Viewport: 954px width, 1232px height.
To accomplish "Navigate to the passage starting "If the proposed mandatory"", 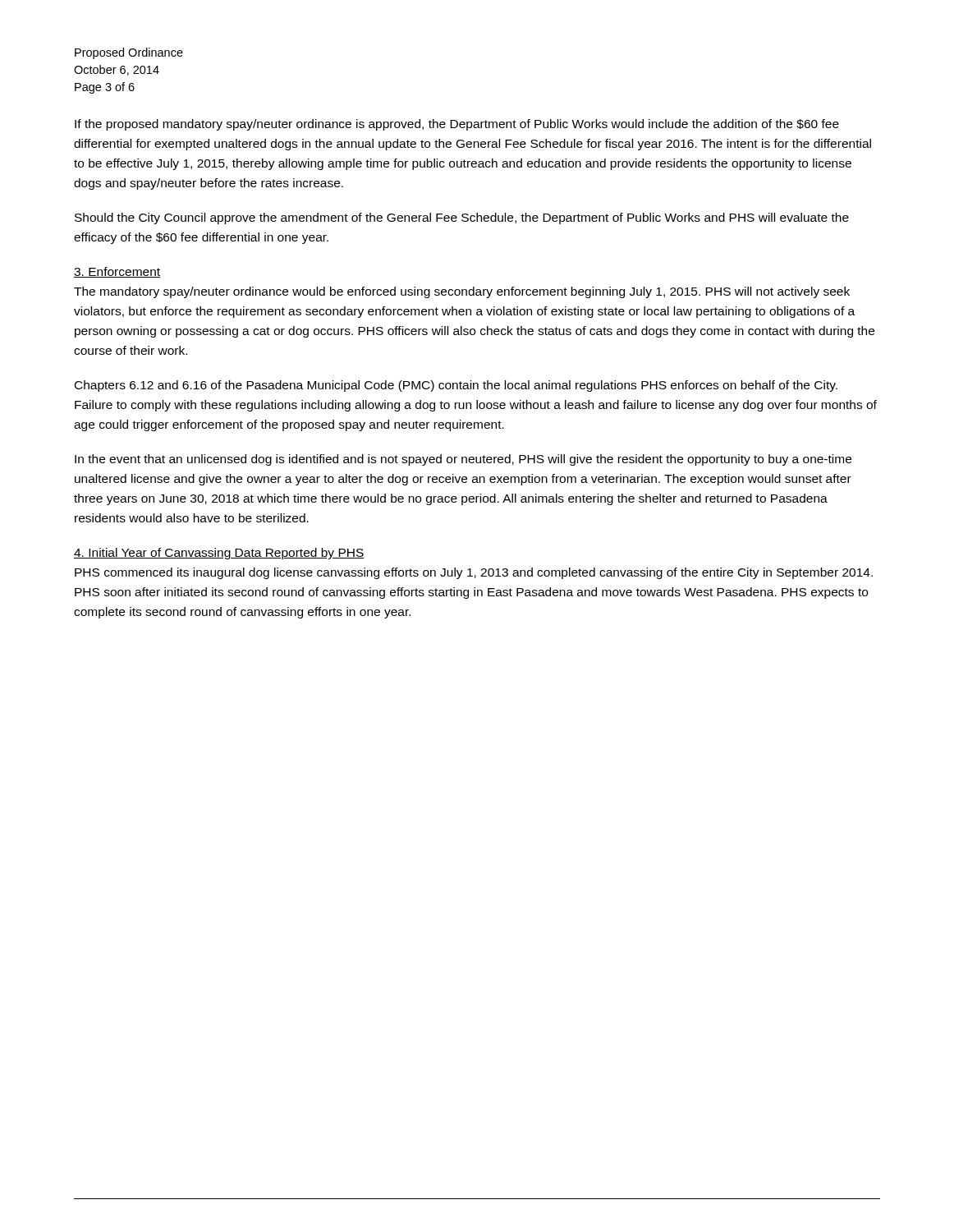I will [x=473, y=153].
